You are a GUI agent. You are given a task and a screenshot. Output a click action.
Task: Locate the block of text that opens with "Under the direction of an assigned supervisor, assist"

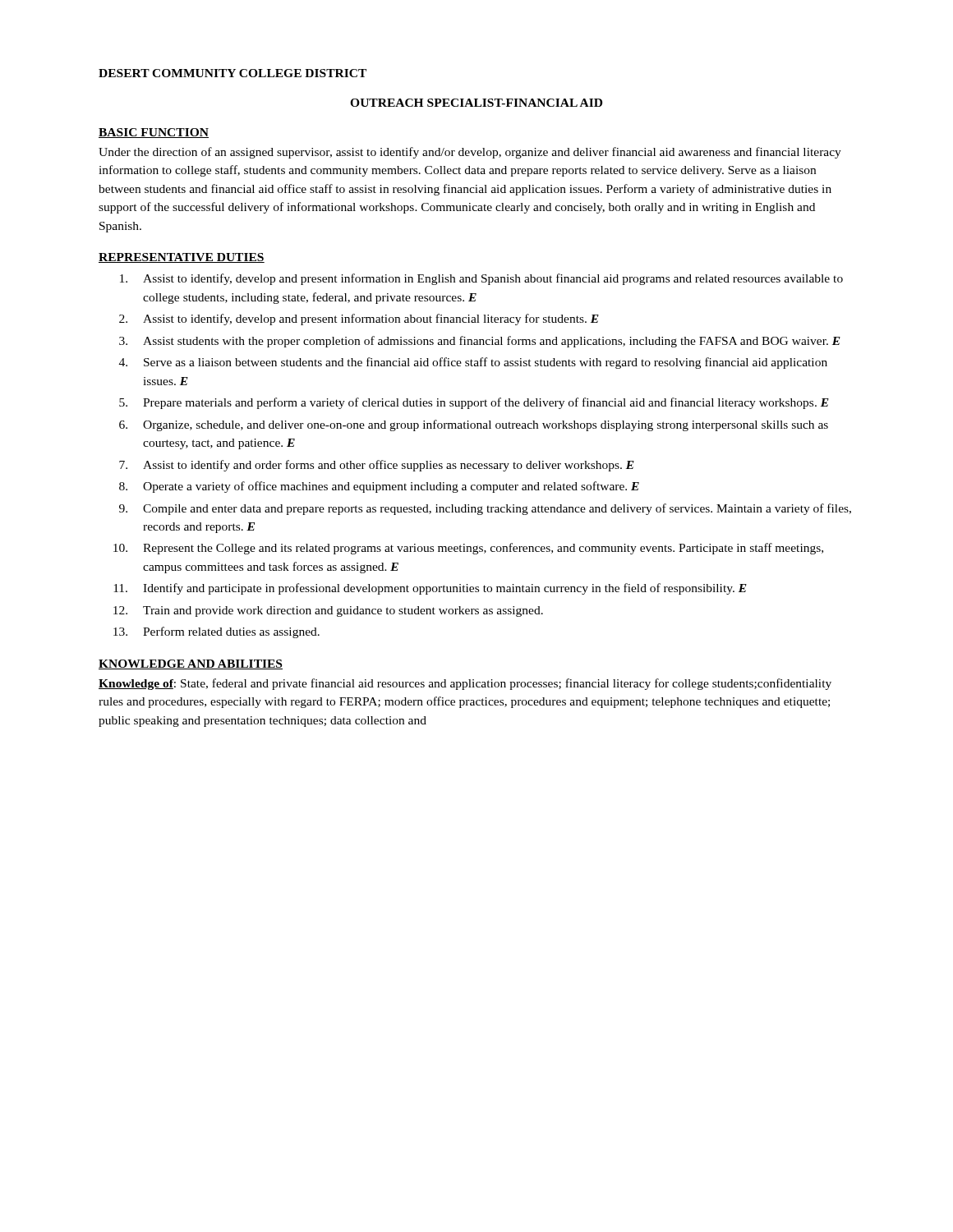pos(470,188)
